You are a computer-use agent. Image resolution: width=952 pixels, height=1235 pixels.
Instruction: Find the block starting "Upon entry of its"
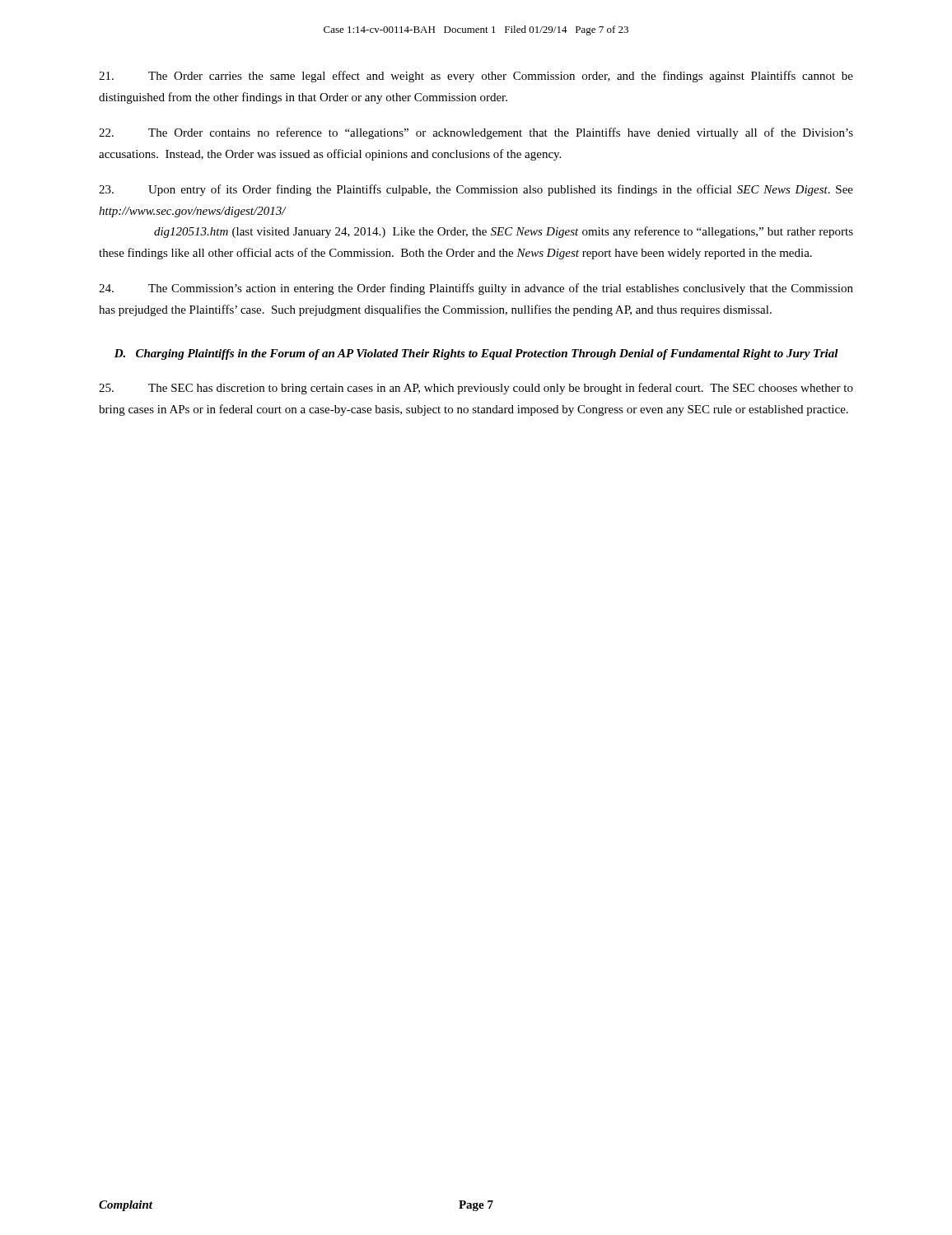476,219
